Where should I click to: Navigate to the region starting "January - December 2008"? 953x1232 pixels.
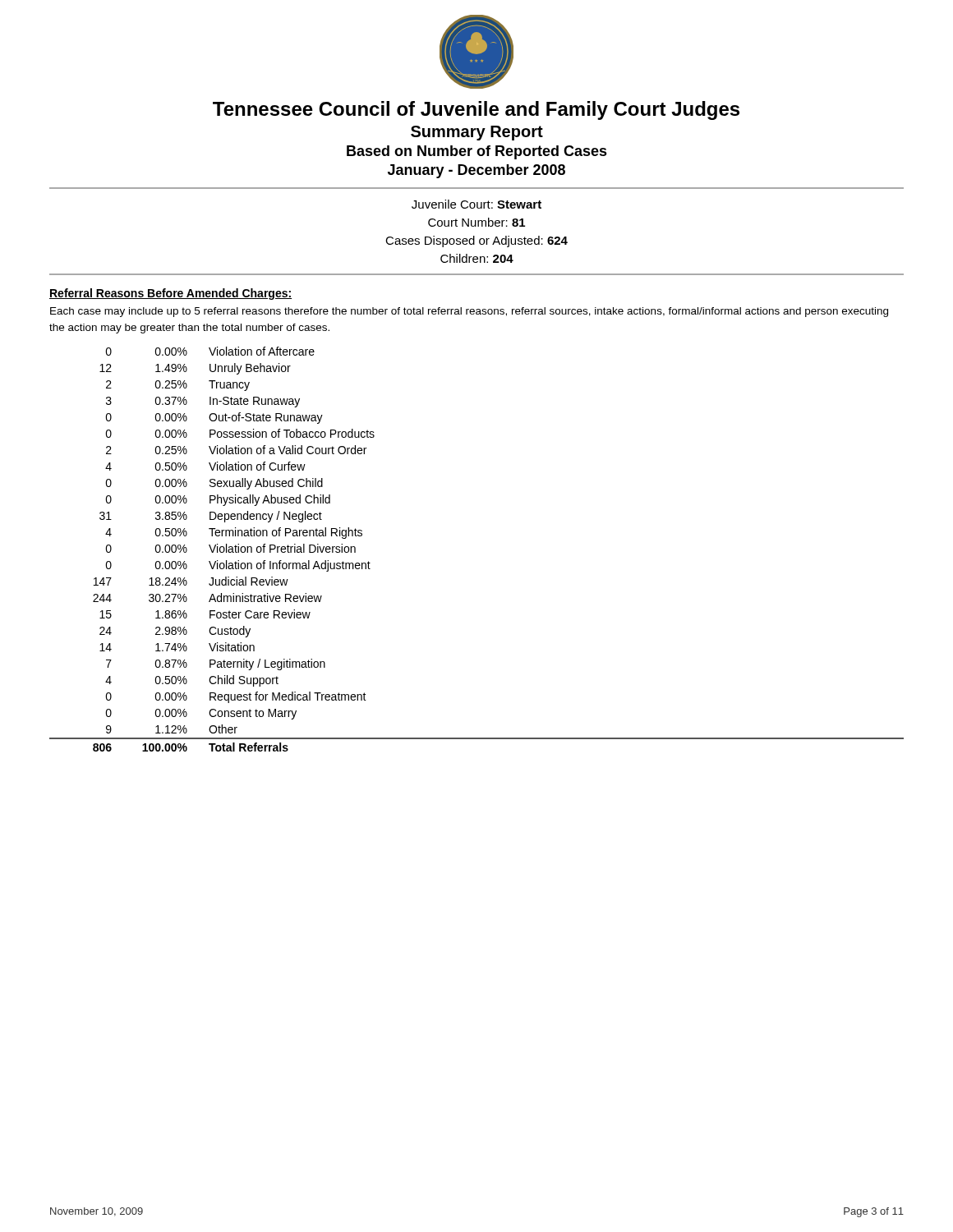[x=476, y=170]
